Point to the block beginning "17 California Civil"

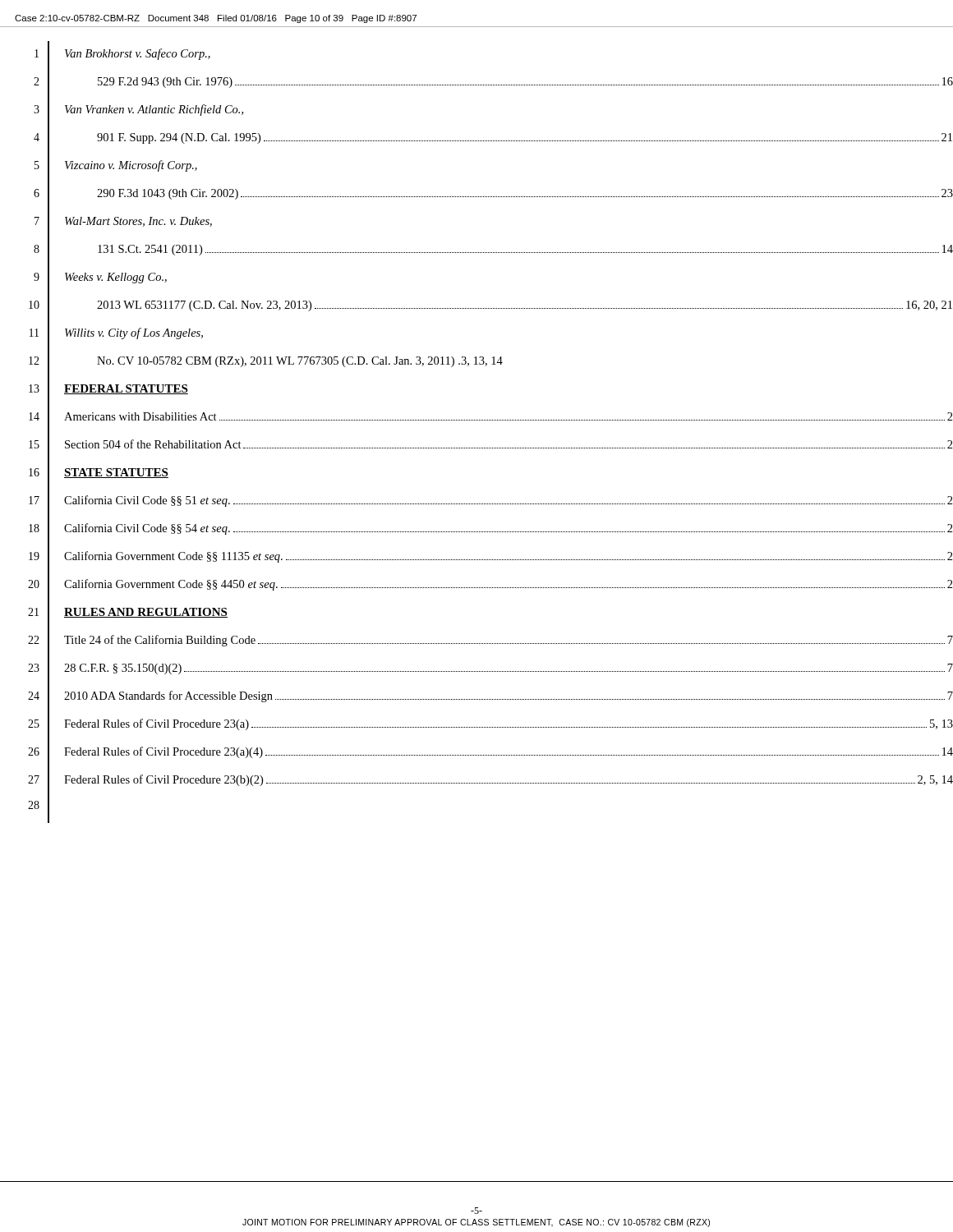[476, 502]
